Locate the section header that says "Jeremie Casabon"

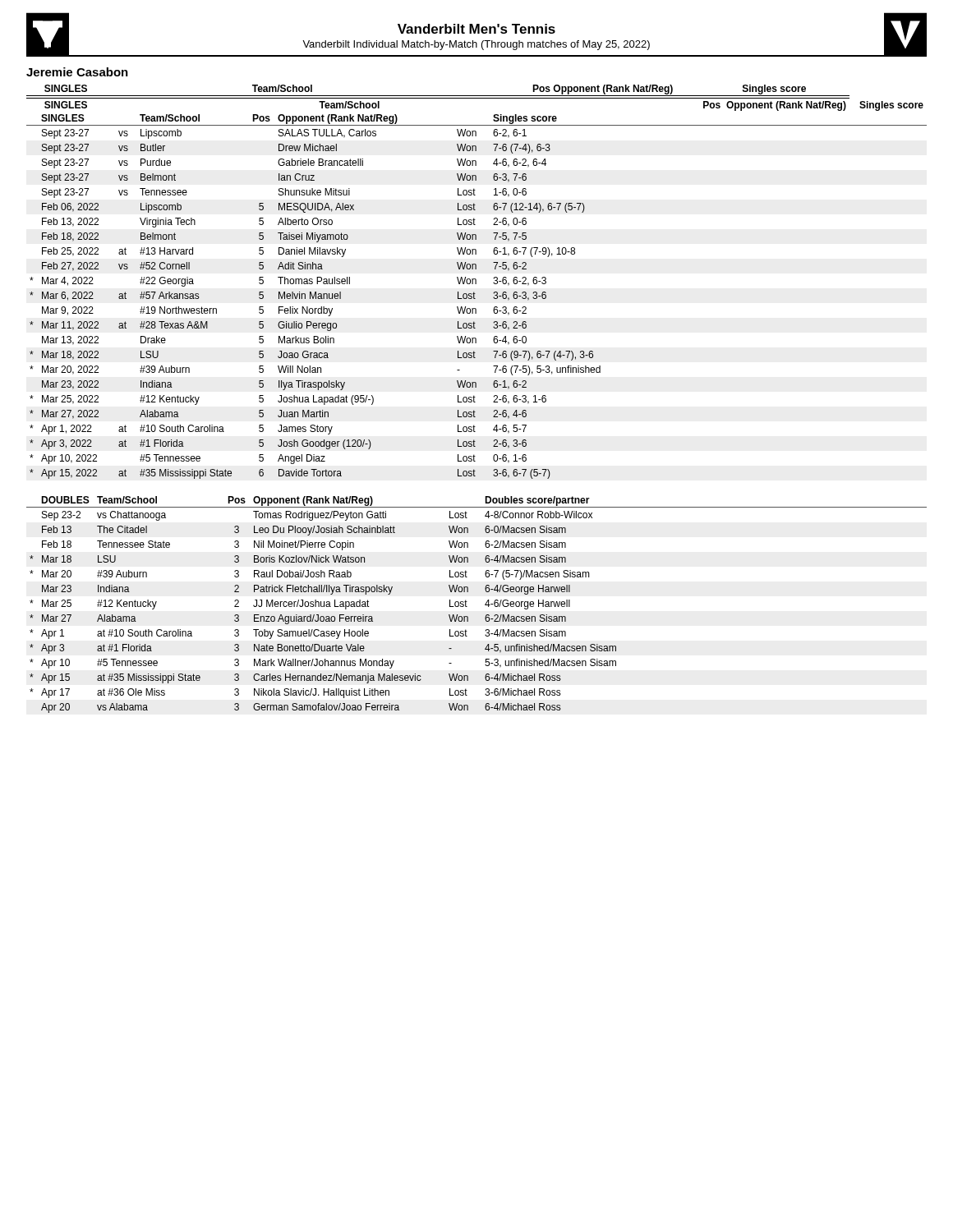[x=77, y=72]
